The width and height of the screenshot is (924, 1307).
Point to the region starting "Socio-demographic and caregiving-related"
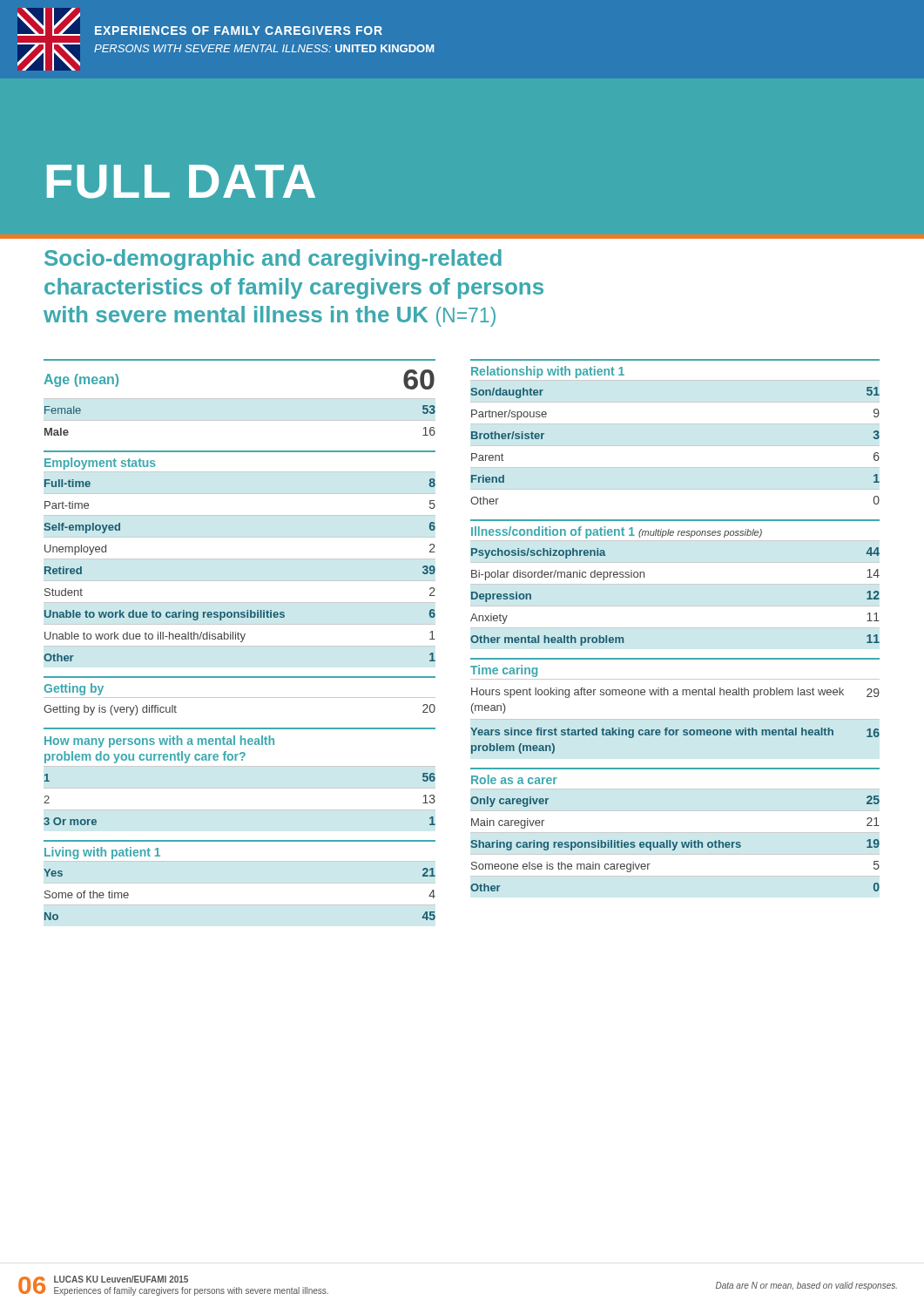pyautogui.click(x=294, y=286)
